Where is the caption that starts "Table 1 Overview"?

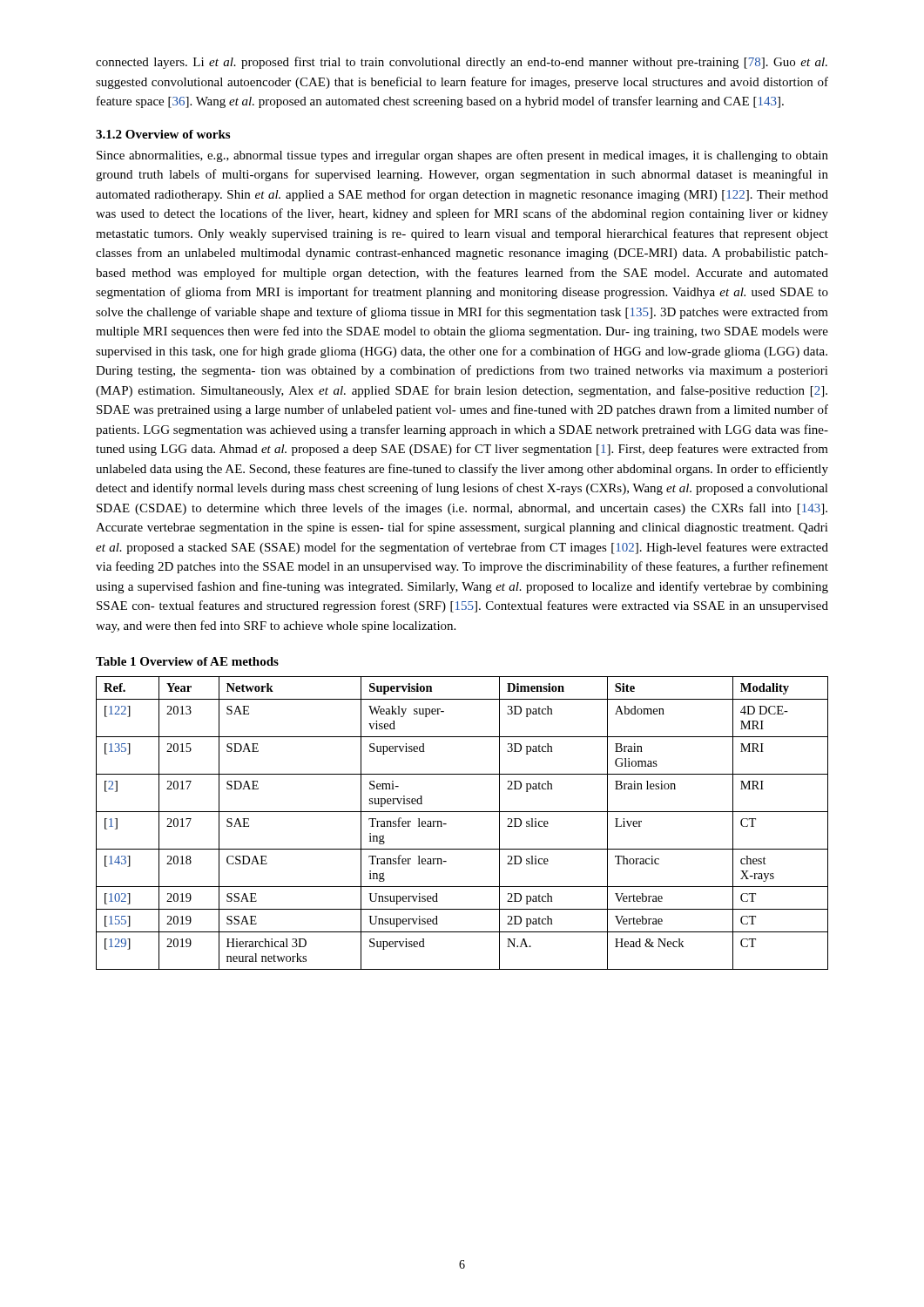coord(187,661)
